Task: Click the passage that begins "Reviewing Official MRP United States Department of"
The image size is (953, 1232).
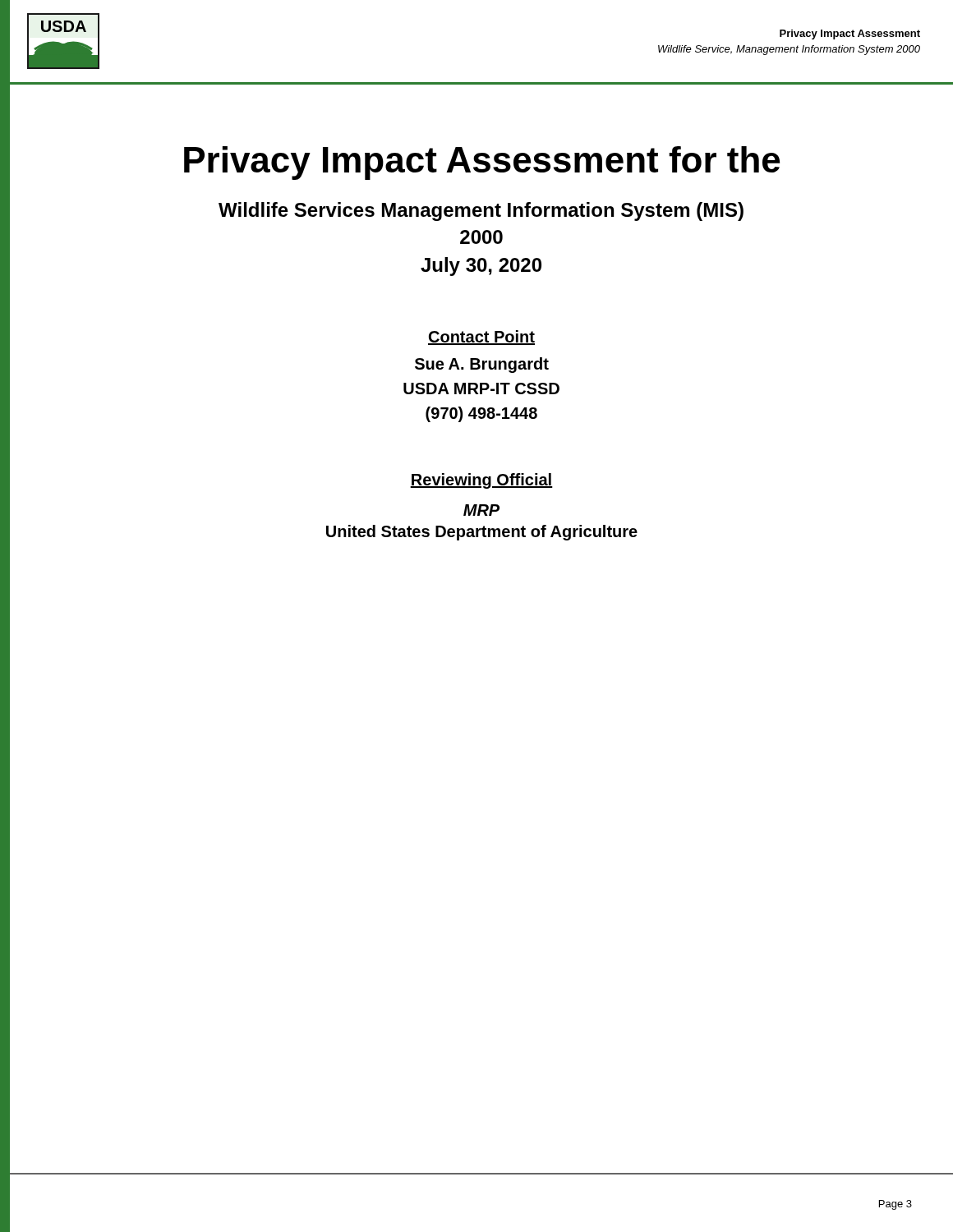Action: (481, 506)
